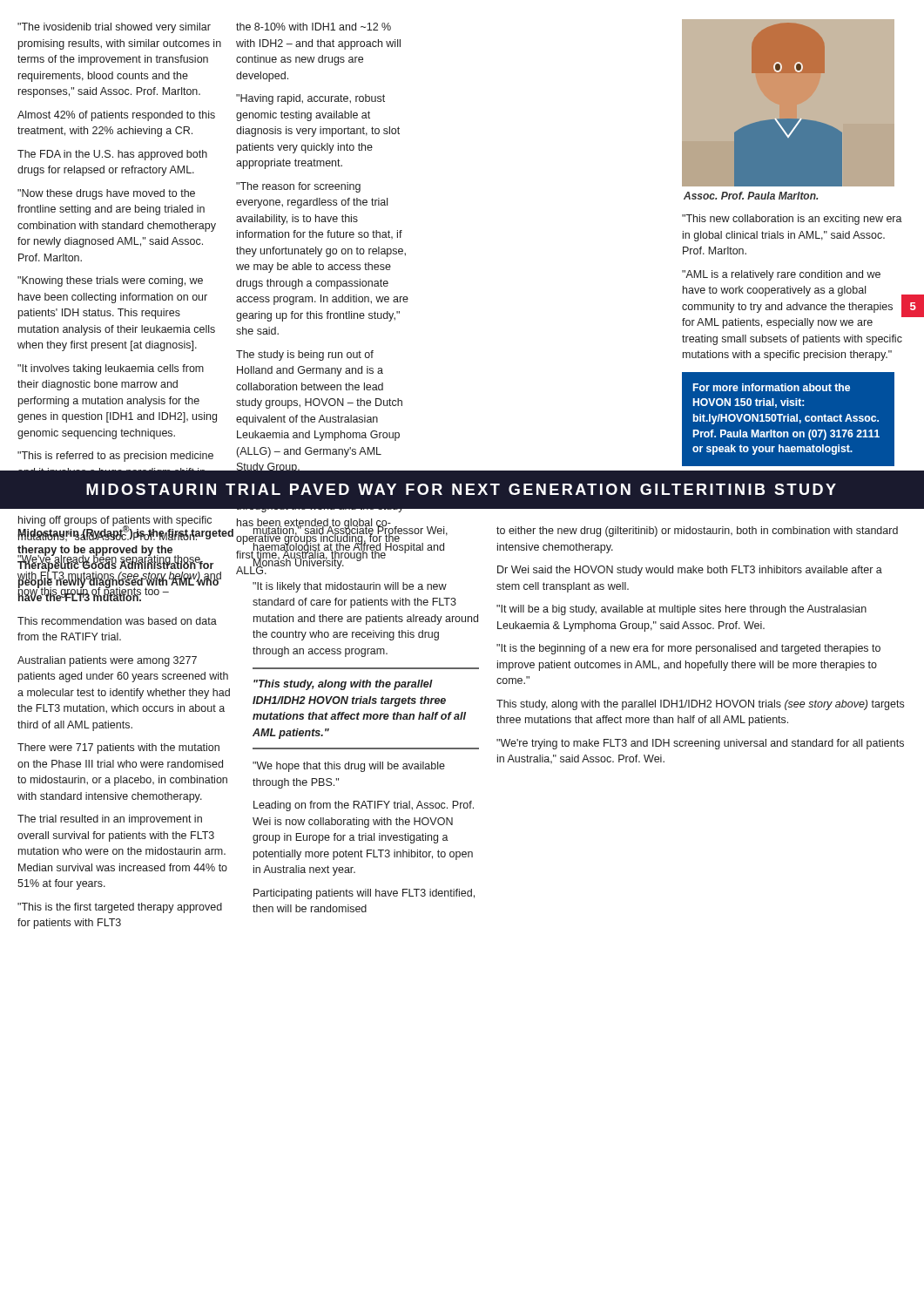Select the block starting ""This is referred to as precision medicine"
Image resolution: width=924 pixels, height=1307 pixels.
pyautogui.click(x=116, y=496)
